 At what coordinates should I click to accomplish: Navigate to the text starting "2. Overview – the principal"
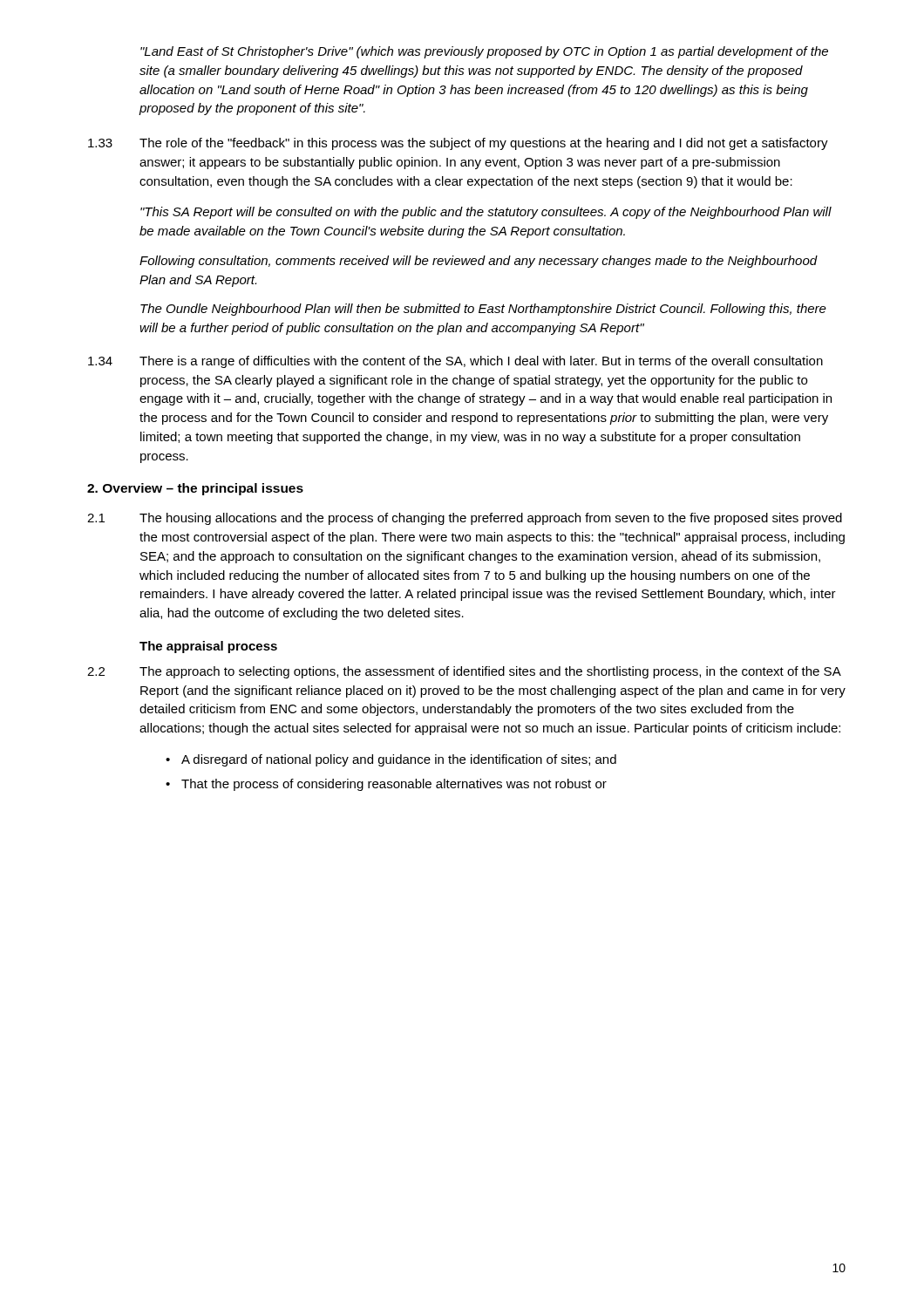(x=195, y=488)
